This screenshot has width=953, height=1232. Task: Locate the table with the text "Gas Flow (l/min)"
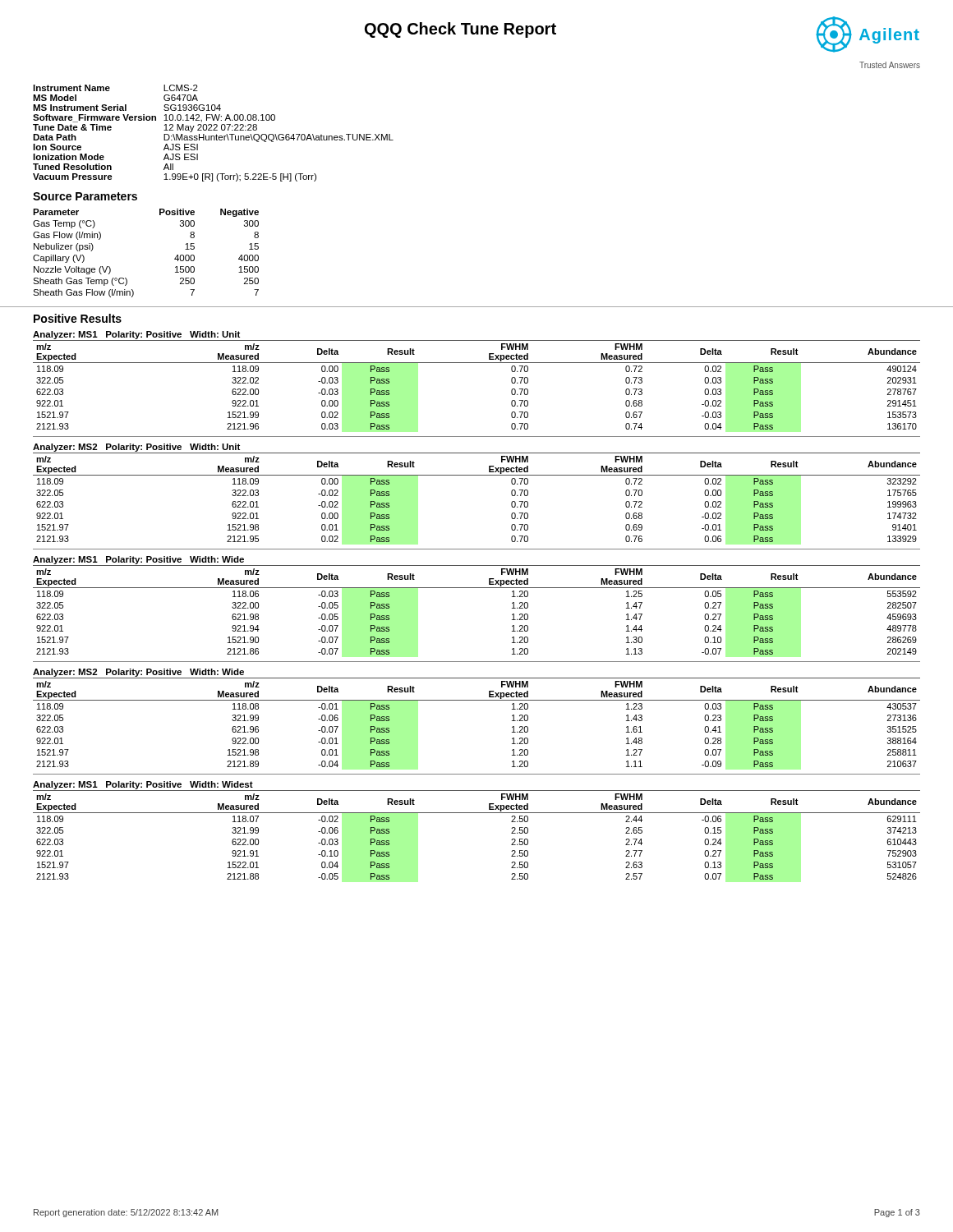point(476,254)
